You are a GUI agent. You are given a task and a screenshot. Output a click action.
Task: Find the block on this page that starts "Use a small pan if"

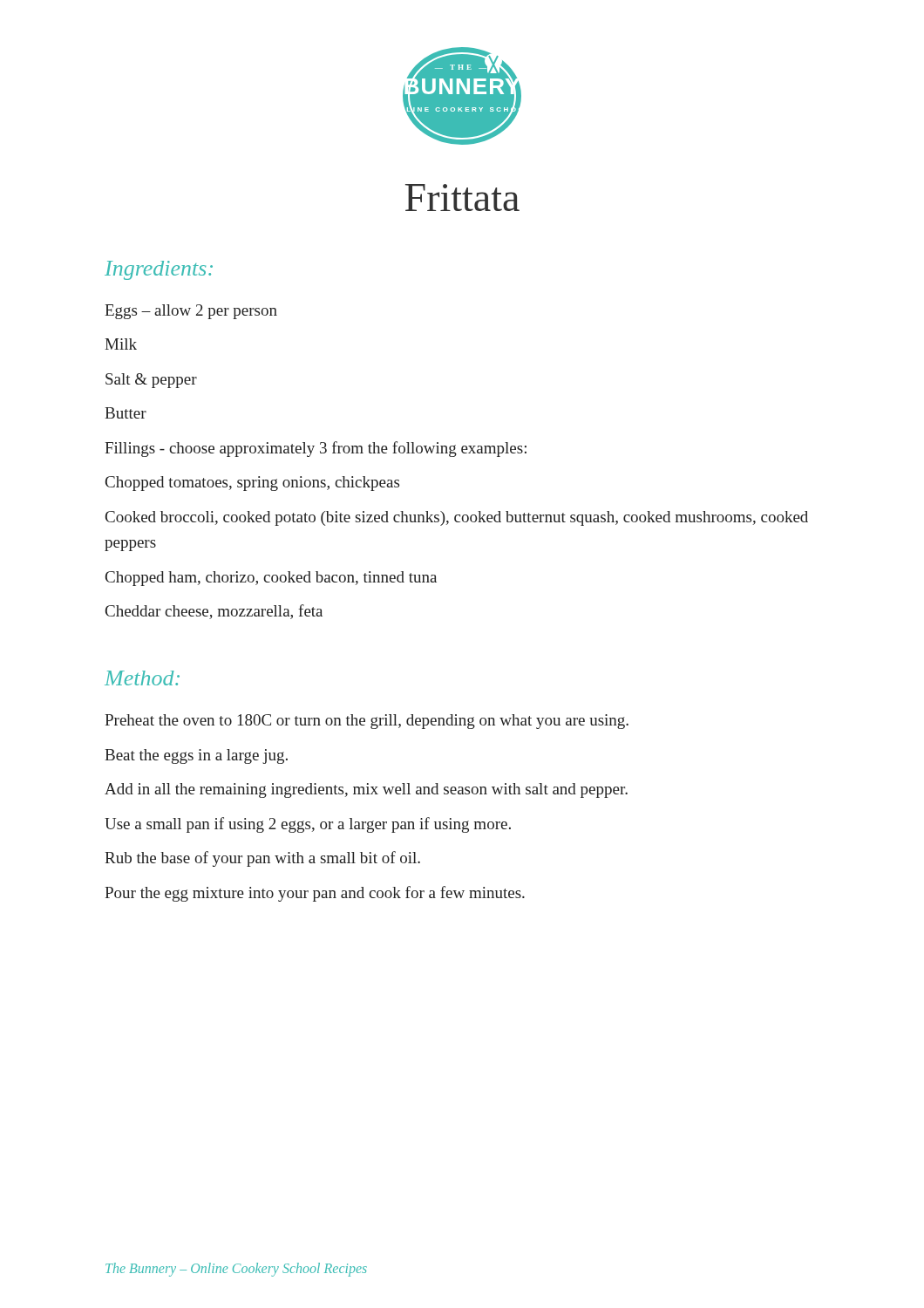tap(308, 823)
